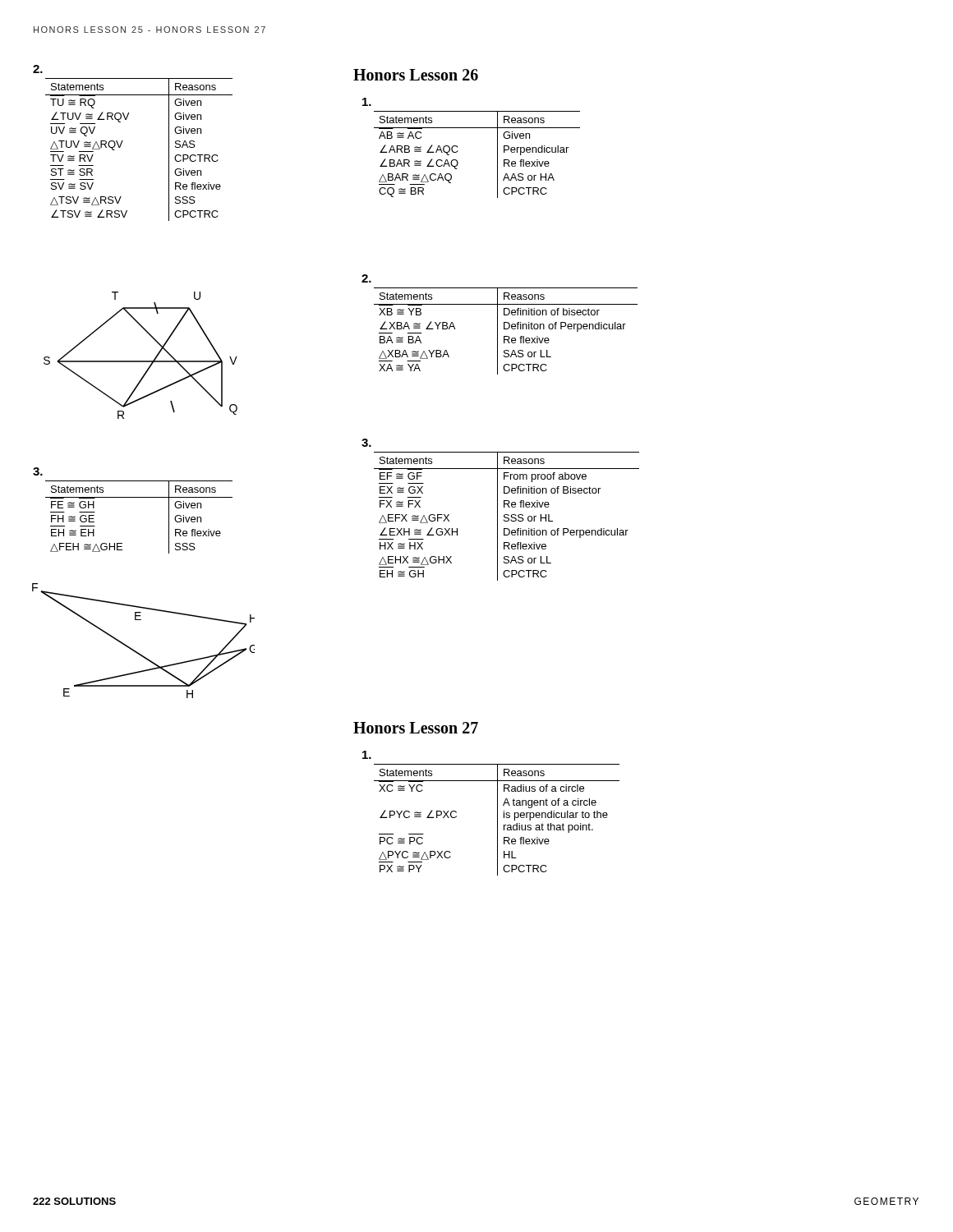Select the section header that says "Honors Lesson 27"

(416, 728)
